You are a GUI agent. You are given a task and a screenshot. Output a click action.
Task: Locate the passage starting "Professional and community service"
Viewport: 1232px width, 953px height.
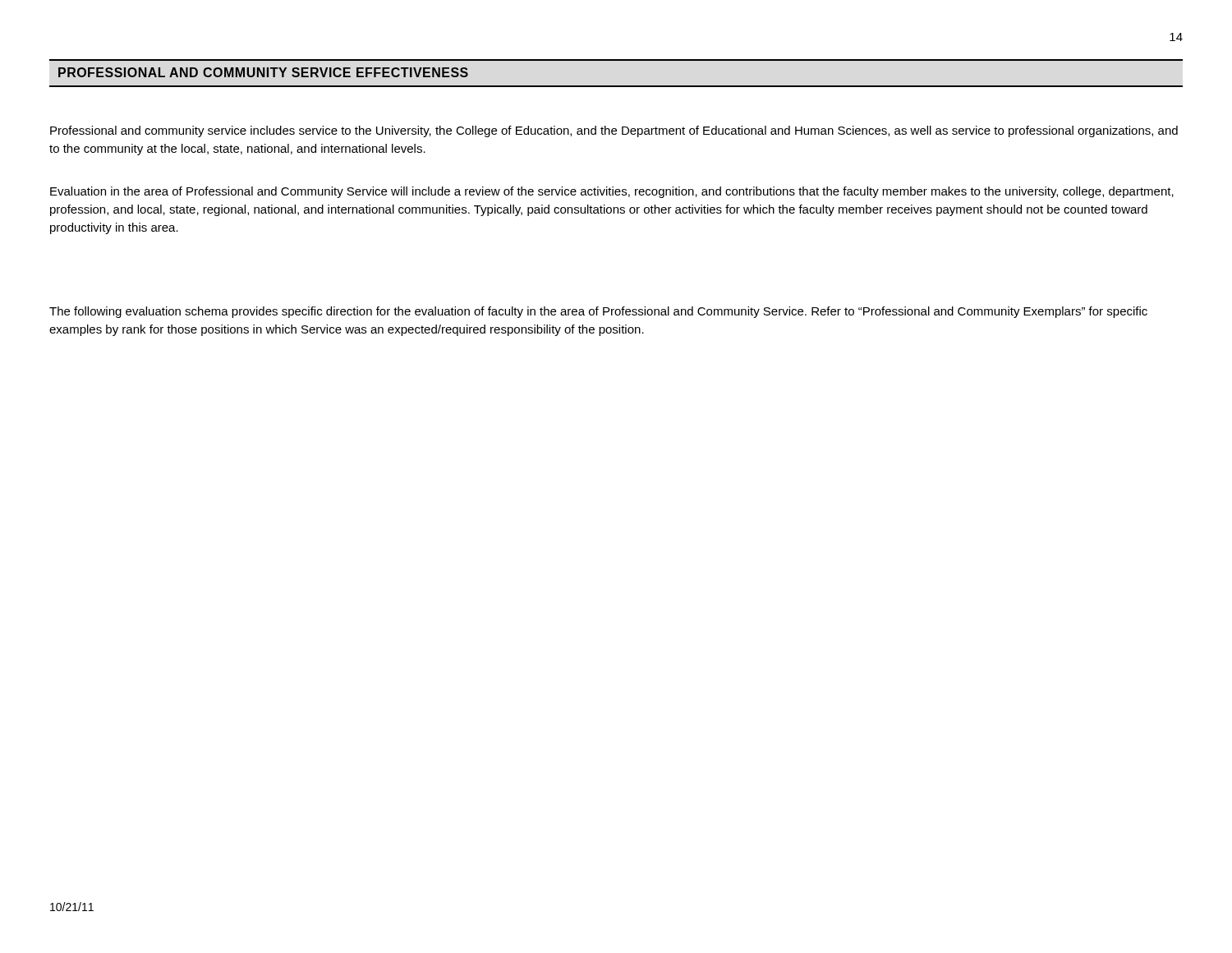point(614,139)
